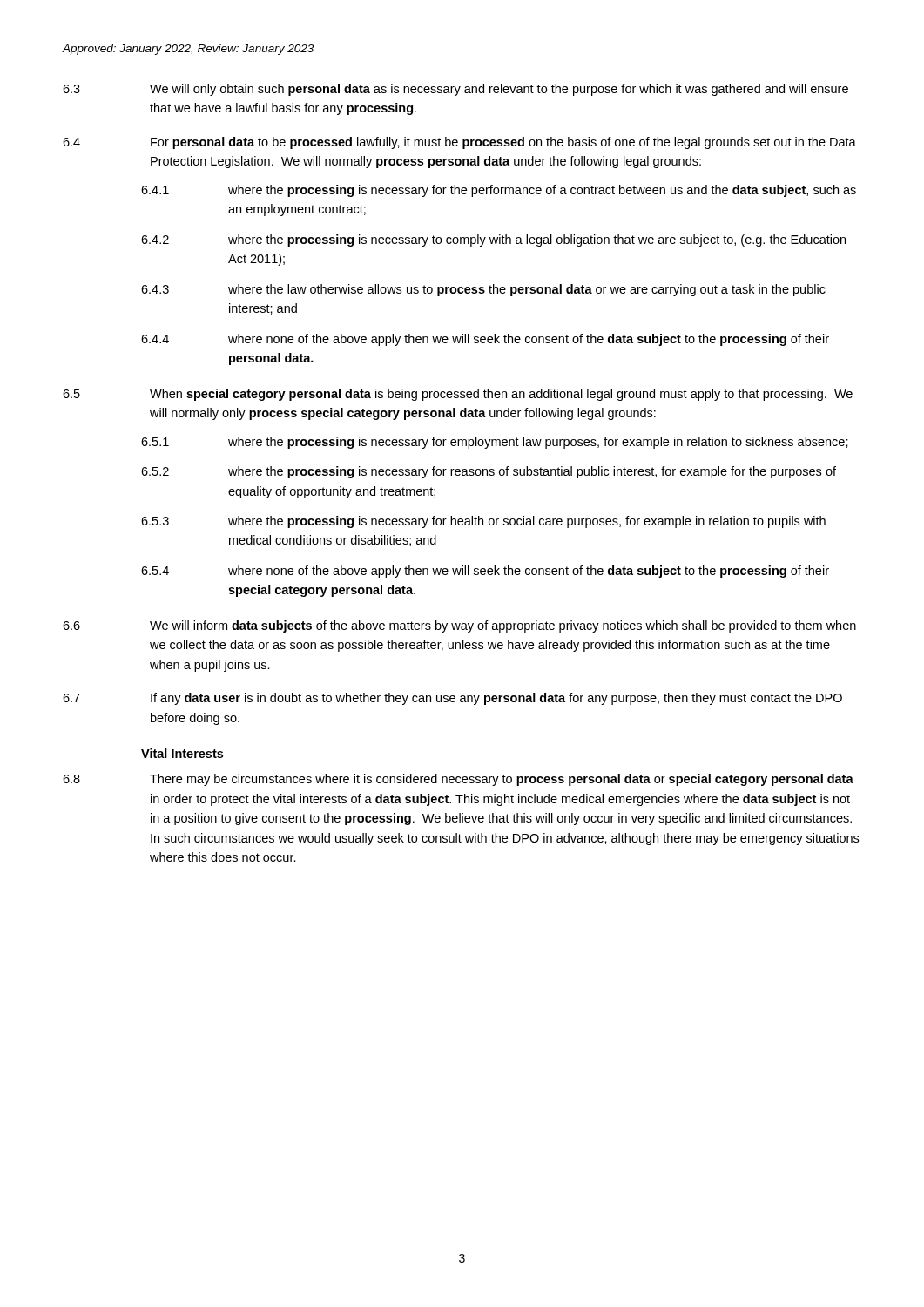Locate the list item containing "6.4.1 where the"
The image size is (924, 1307).
501,200
